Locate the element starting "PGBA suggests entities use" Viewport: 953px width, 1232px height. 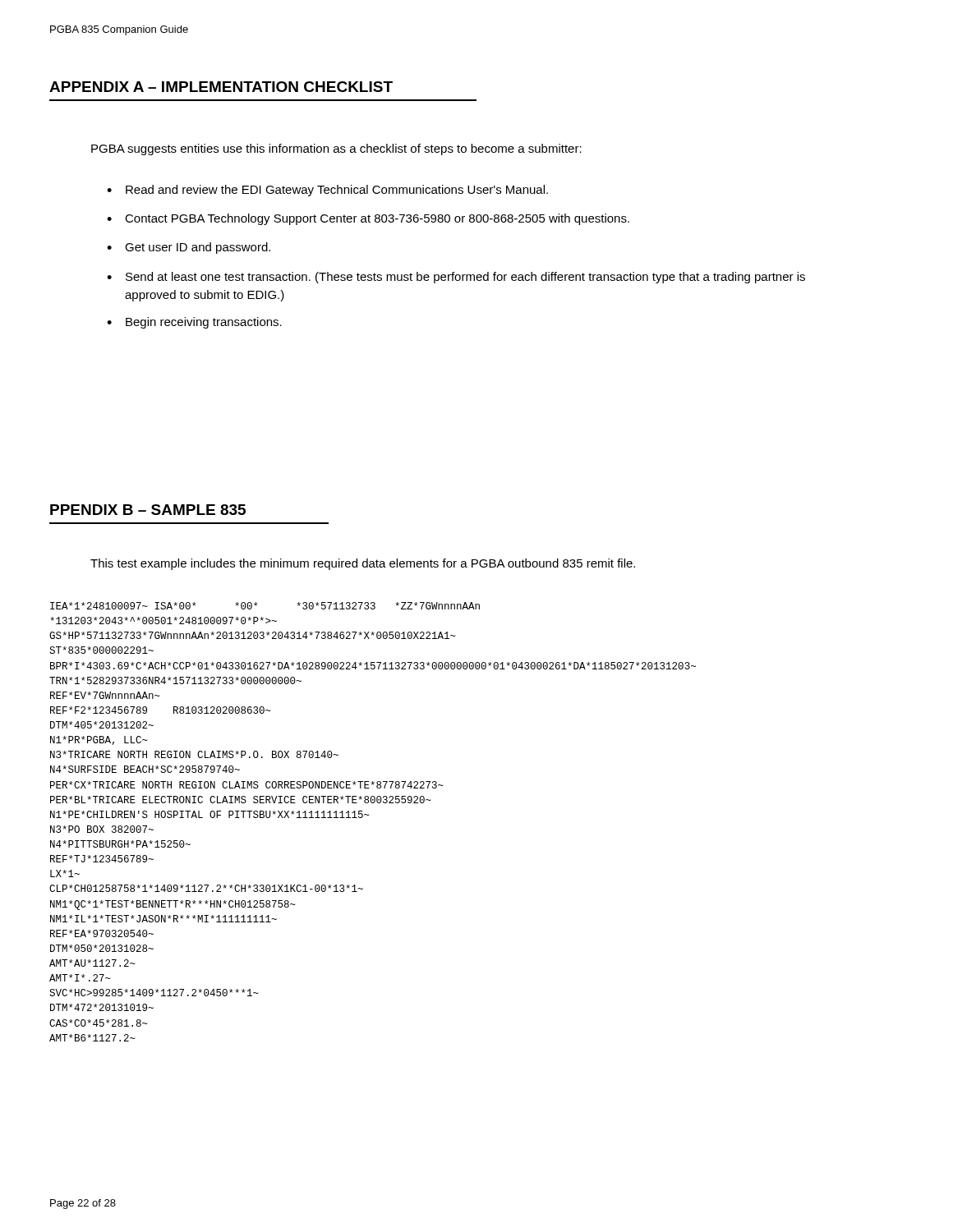click(336, 148)
